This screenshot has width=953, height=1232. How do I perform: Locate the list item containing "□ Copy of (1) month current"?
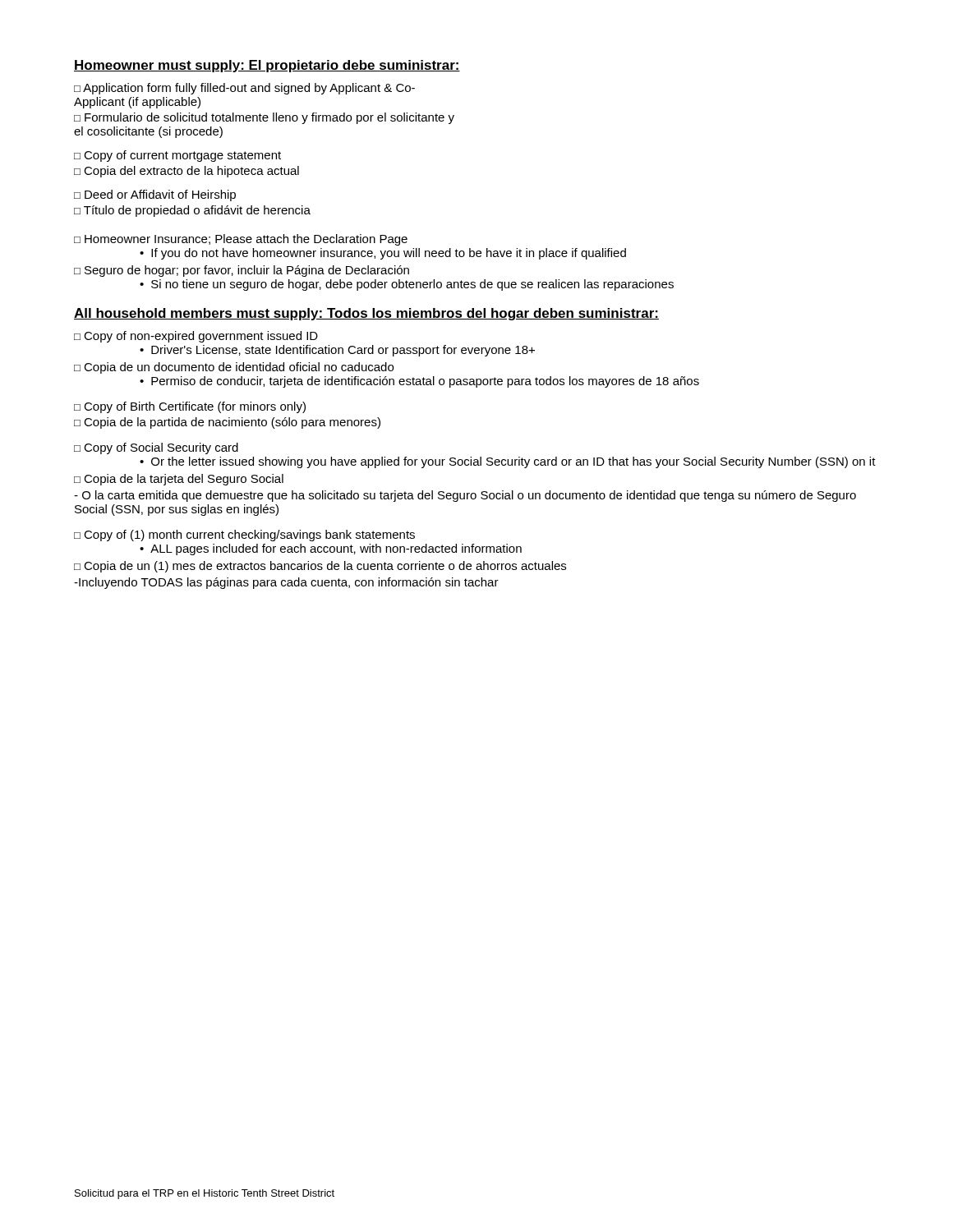[x=476, y=541]
